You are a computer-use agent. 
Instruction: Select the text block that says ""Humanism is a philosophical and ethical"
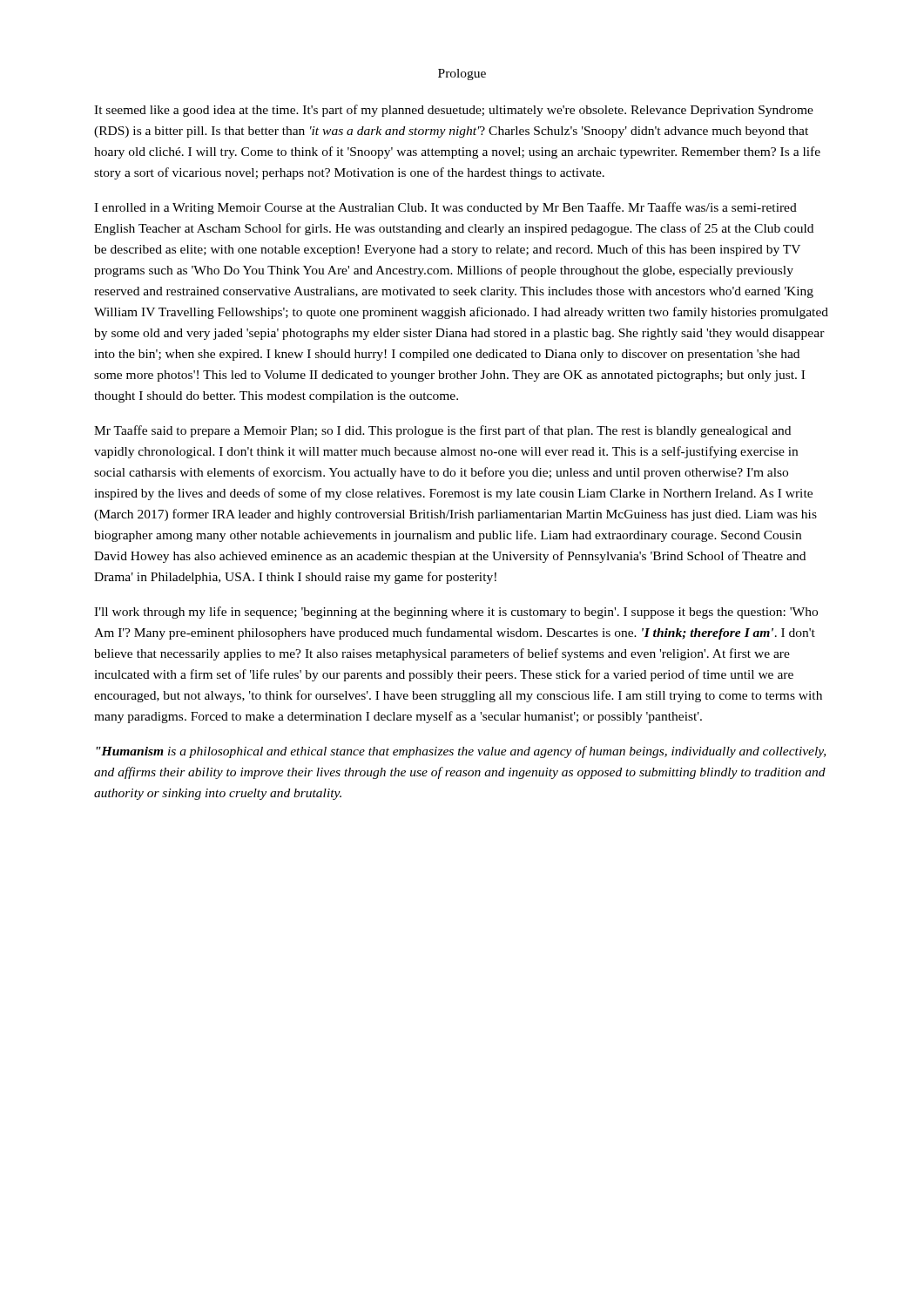pyautogui.click(x=460, y=772)
